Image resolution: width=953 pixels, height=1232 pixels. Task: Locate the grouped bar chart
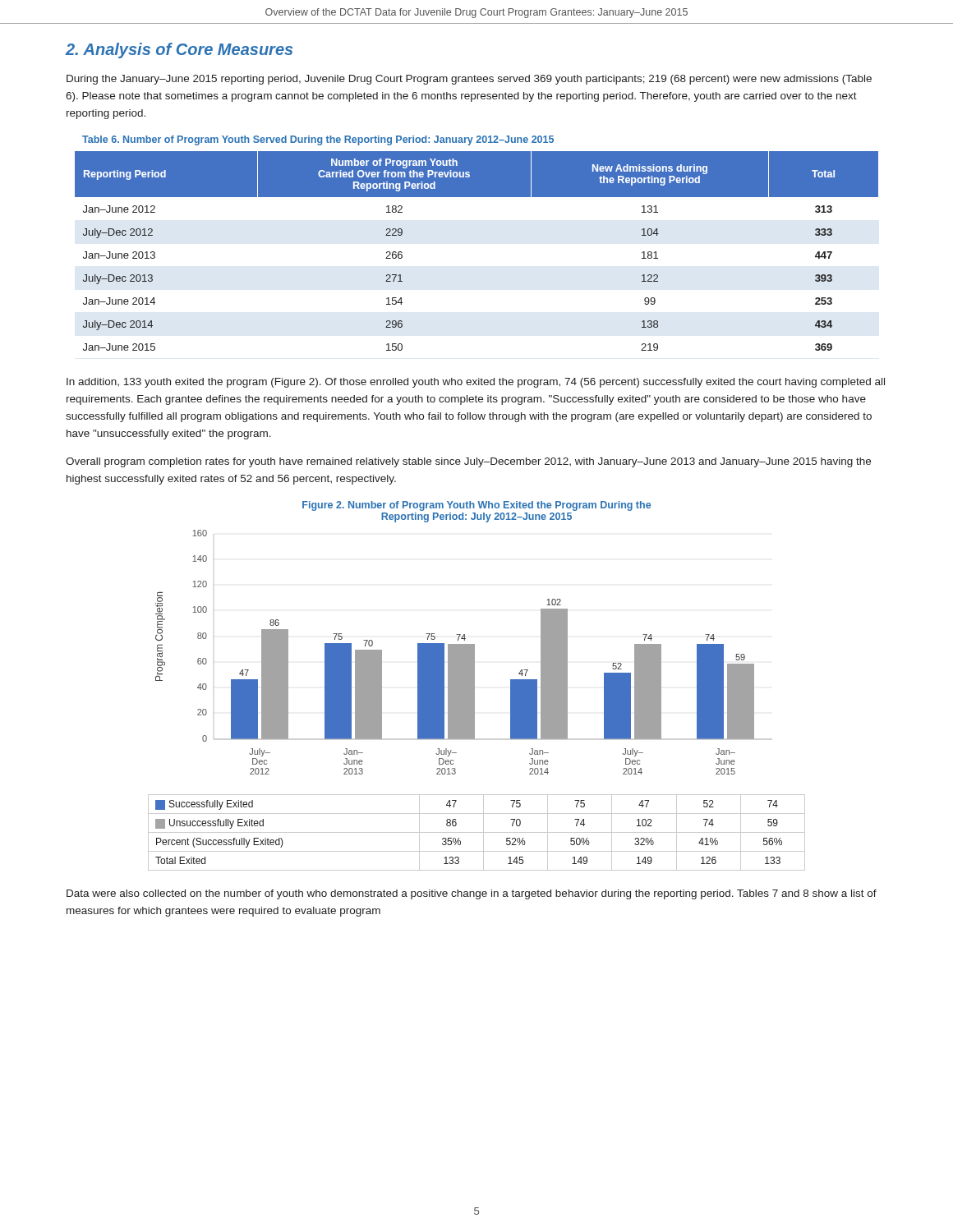(x=476, y=698)
